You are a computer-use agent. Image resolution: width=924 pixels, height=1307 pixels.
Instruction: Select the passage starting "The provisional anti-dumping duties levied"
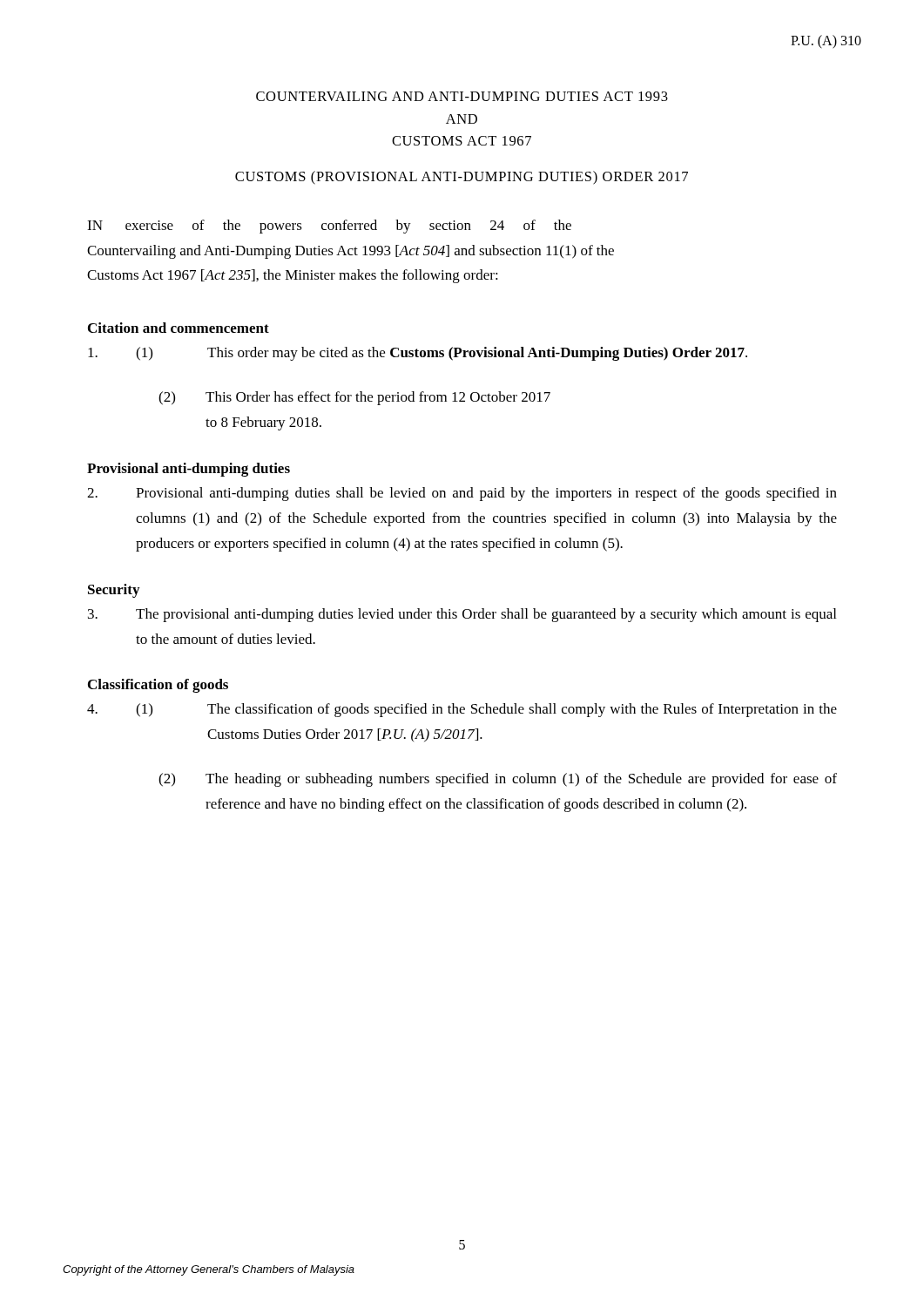(462, 627)
